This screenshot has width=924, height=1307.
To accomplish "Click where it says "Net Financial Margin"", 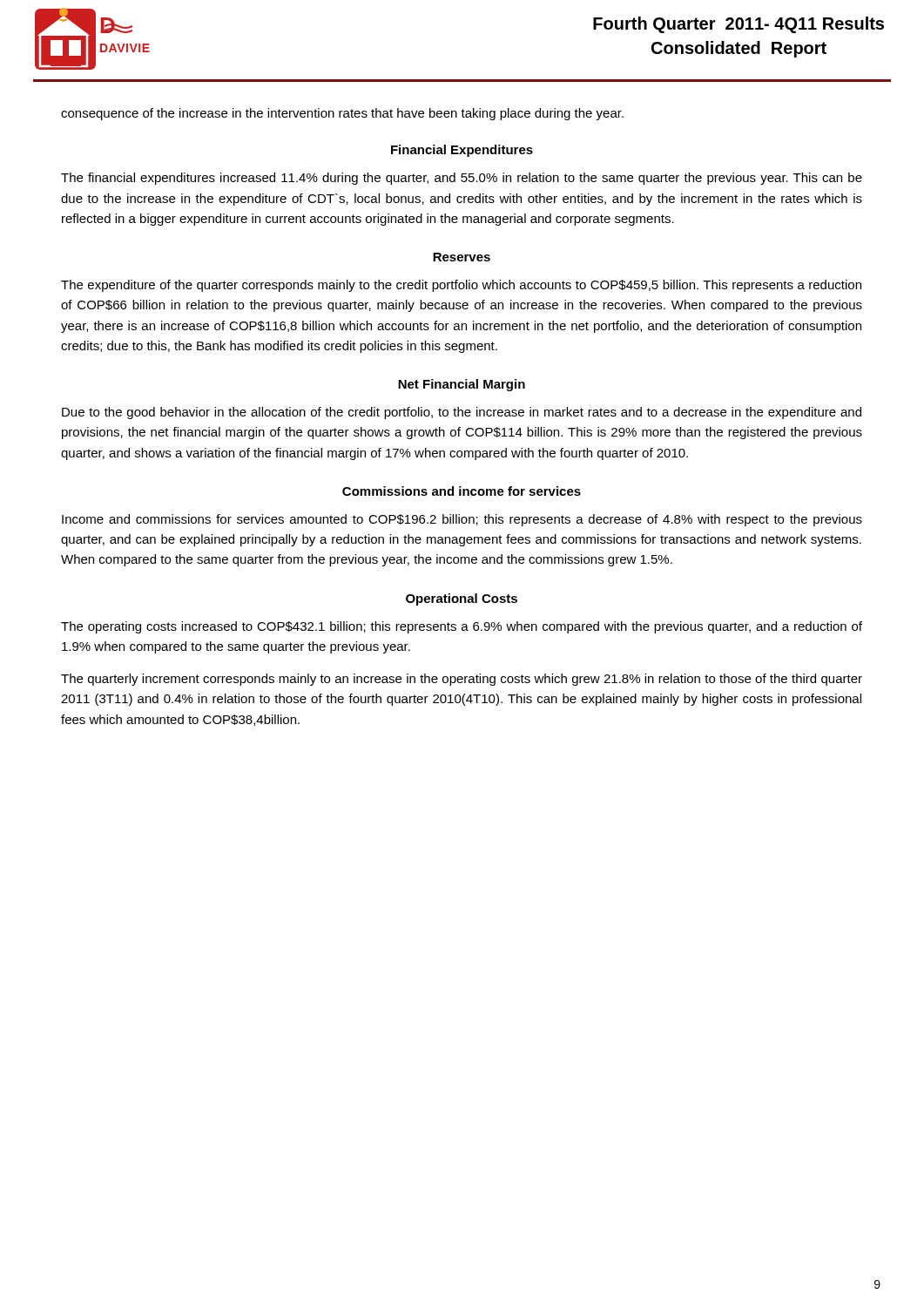I will (462, 384).
